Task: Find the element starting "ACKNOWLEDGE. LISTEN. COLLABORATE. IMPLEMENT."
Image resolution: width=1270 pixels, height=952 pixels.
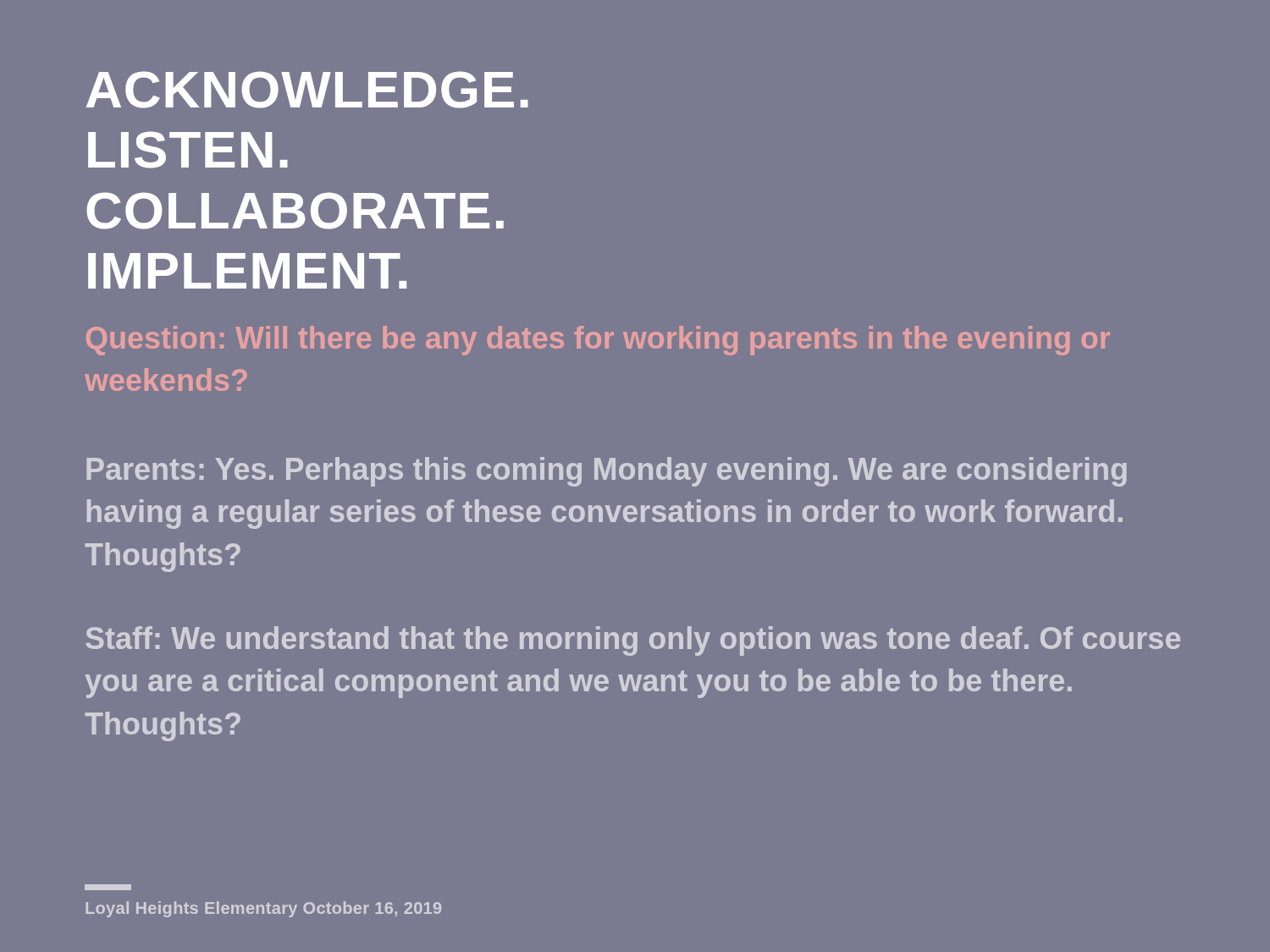Action: pyautogui.click(x=466, y=180)
